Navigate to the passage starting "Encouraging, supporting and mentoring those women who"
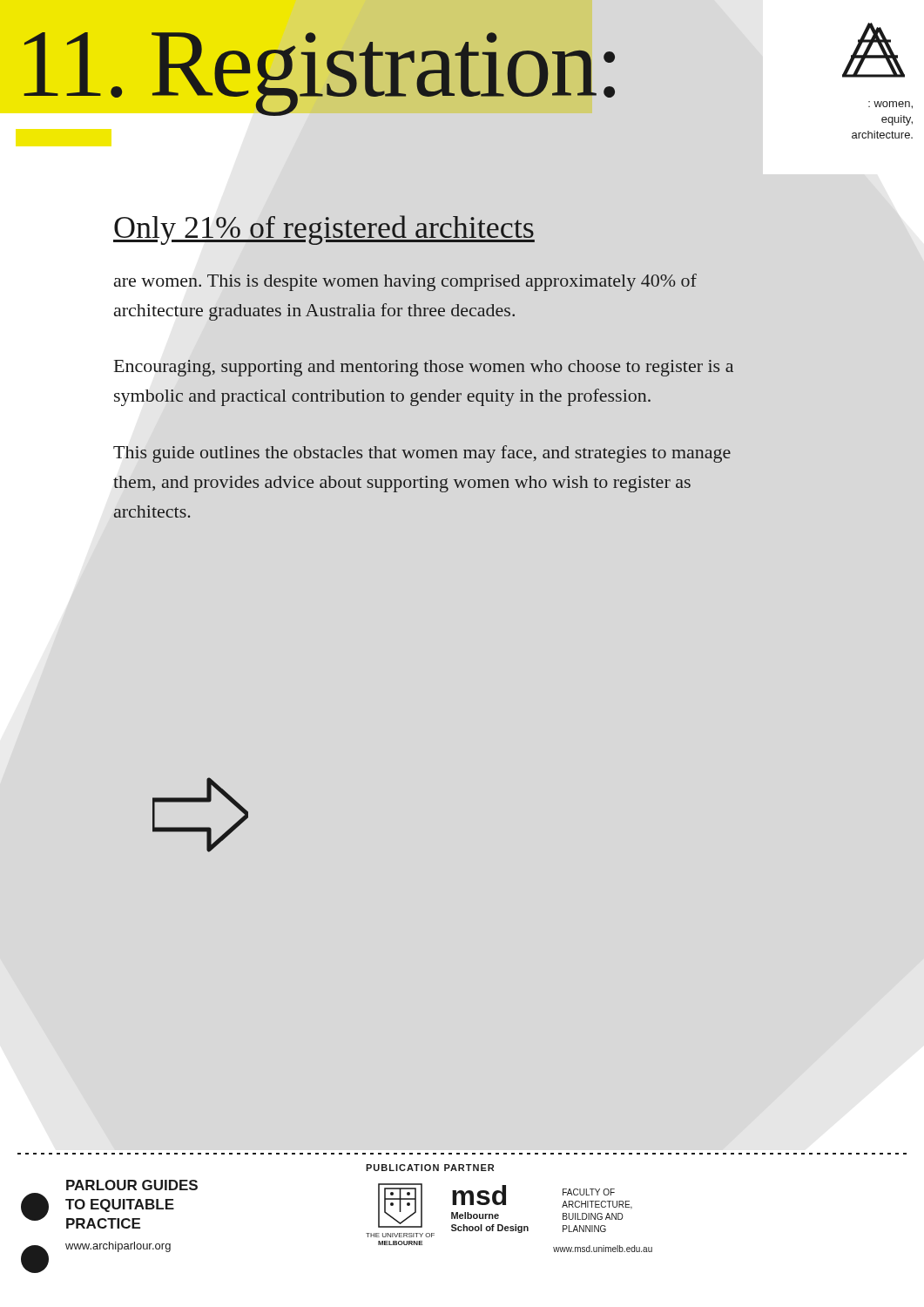924x1307 pixels. [x=440, y=381]
